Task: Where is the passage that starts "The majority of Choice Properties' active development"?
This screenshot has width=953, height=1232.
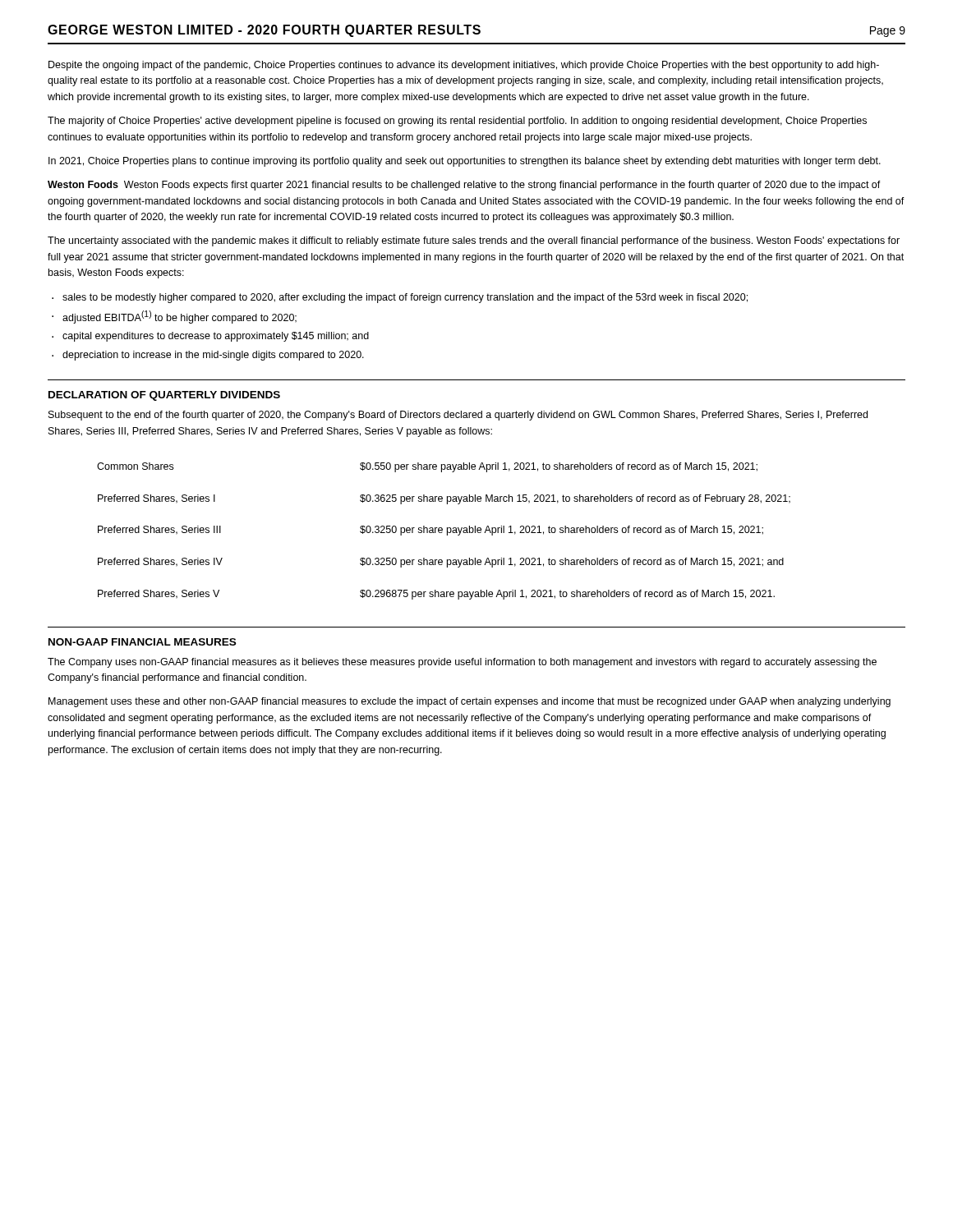Action: pyautogui.click(x=457, y=129)
